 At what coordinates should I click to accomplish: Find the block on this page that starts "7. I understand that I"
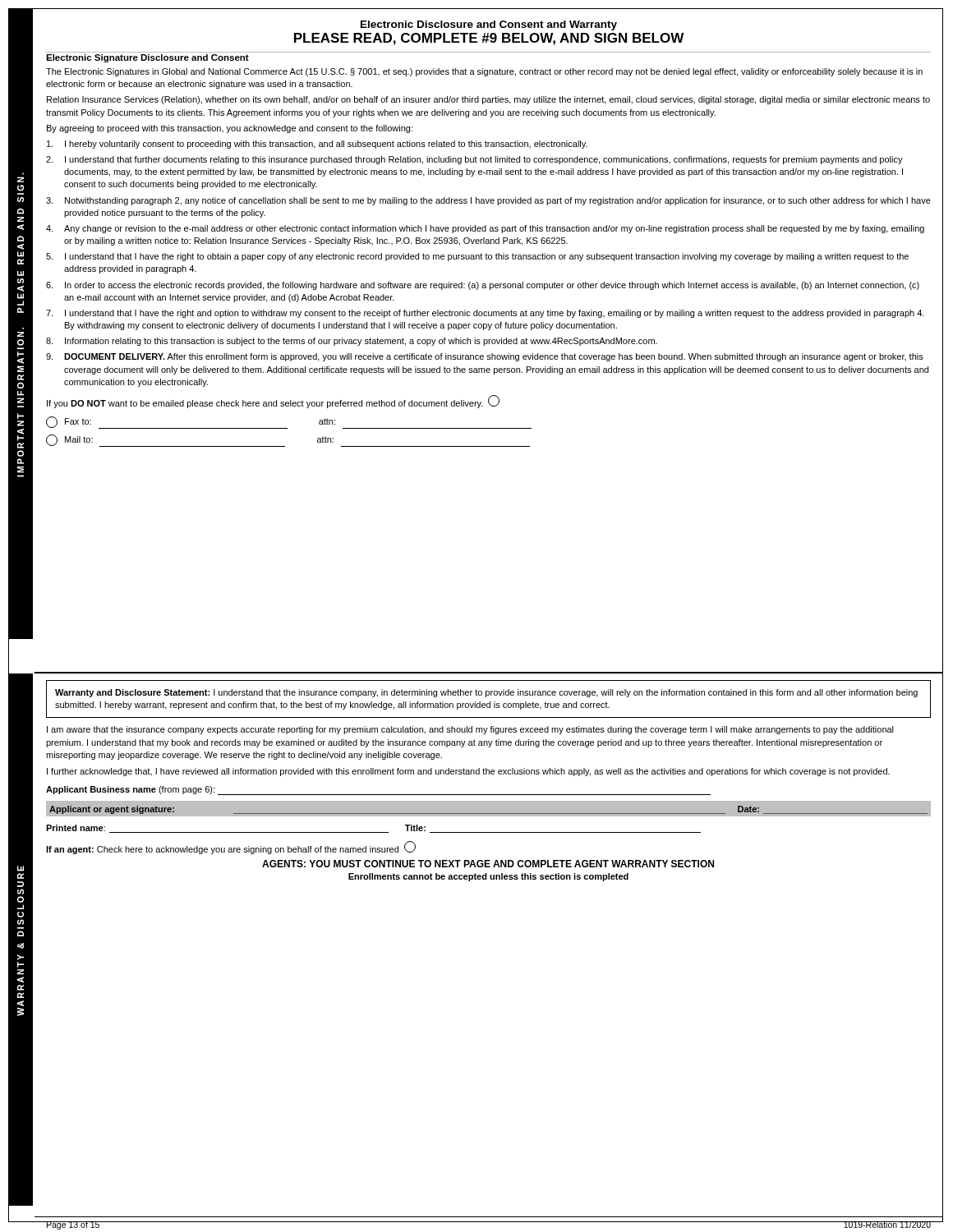pos(488,320)
